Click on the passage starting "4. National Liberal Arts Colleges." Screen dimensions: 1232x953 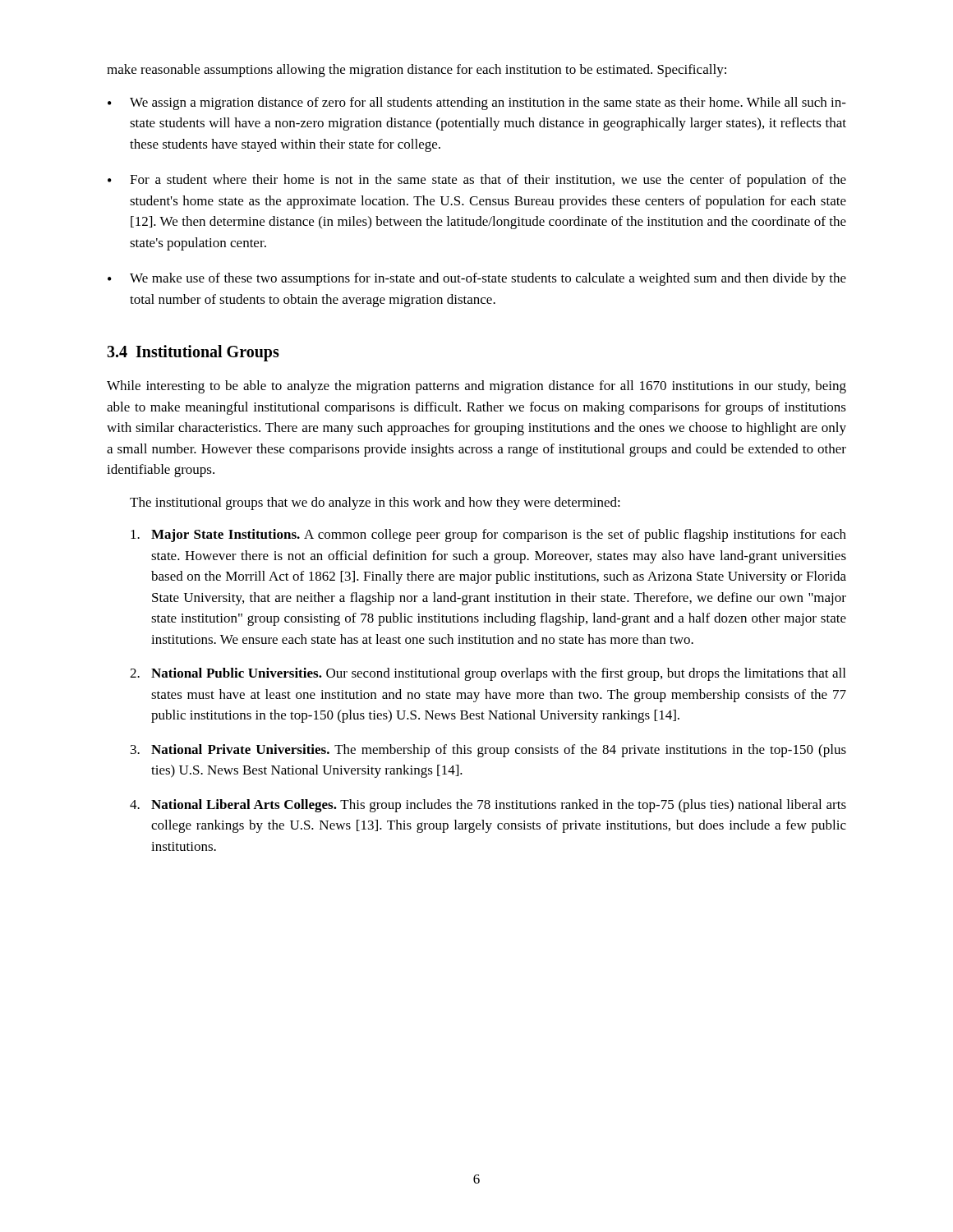tap(488, 825)
